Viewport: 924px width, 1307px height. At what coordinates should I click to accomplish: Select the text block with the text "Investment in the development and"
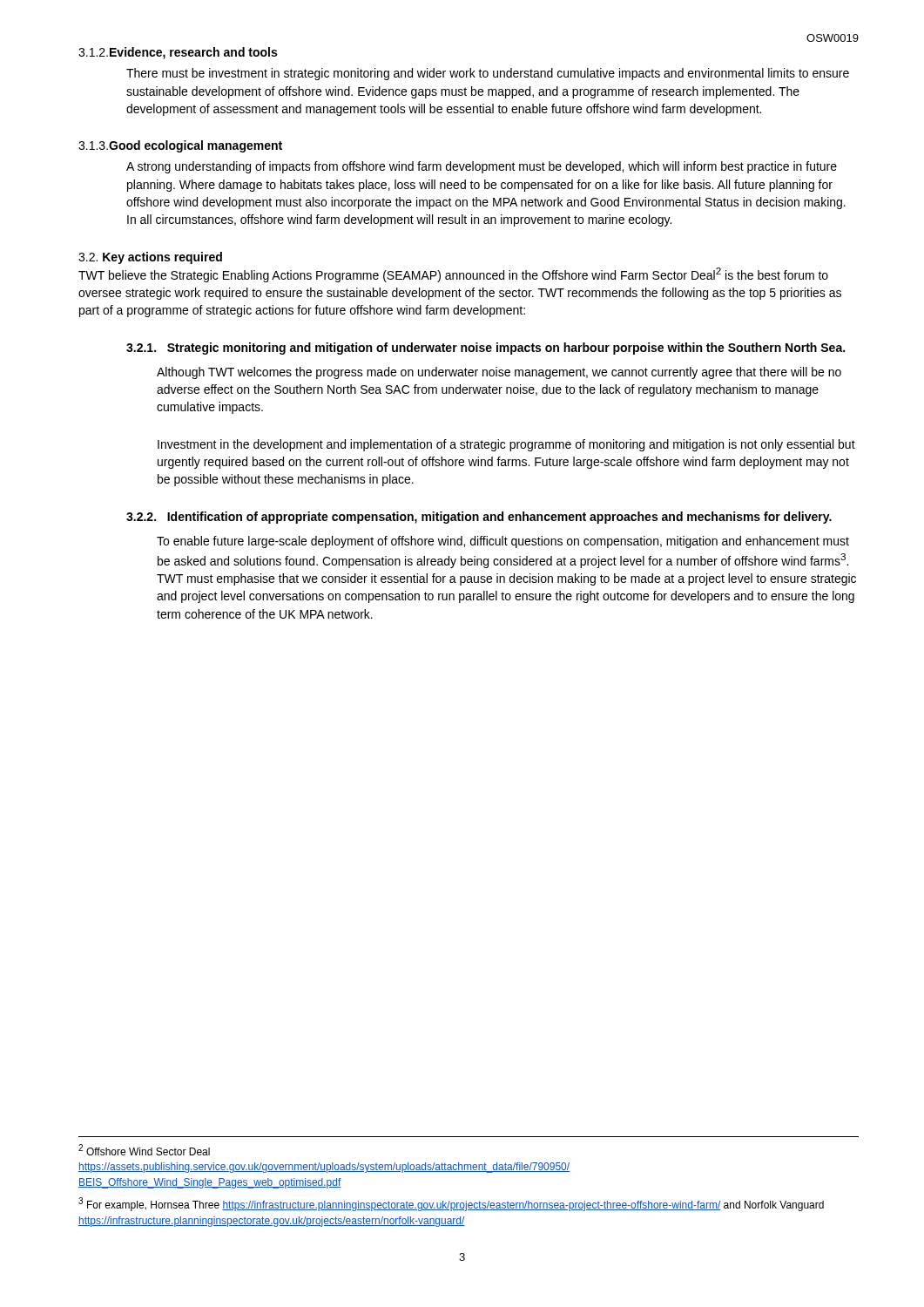pos(508,462)
